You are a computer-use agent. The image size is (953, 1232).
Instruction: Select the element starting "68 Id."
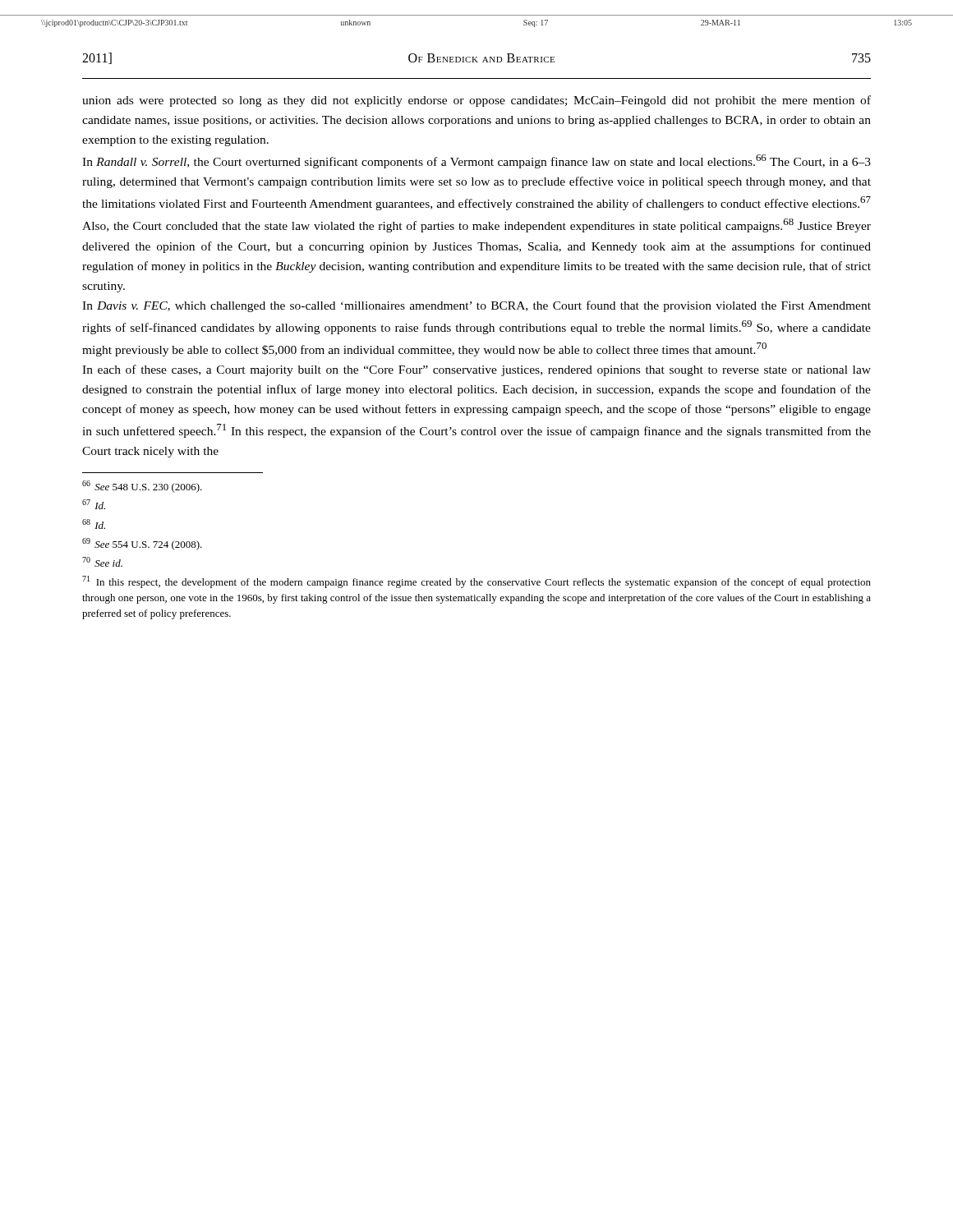coord(94,524)
